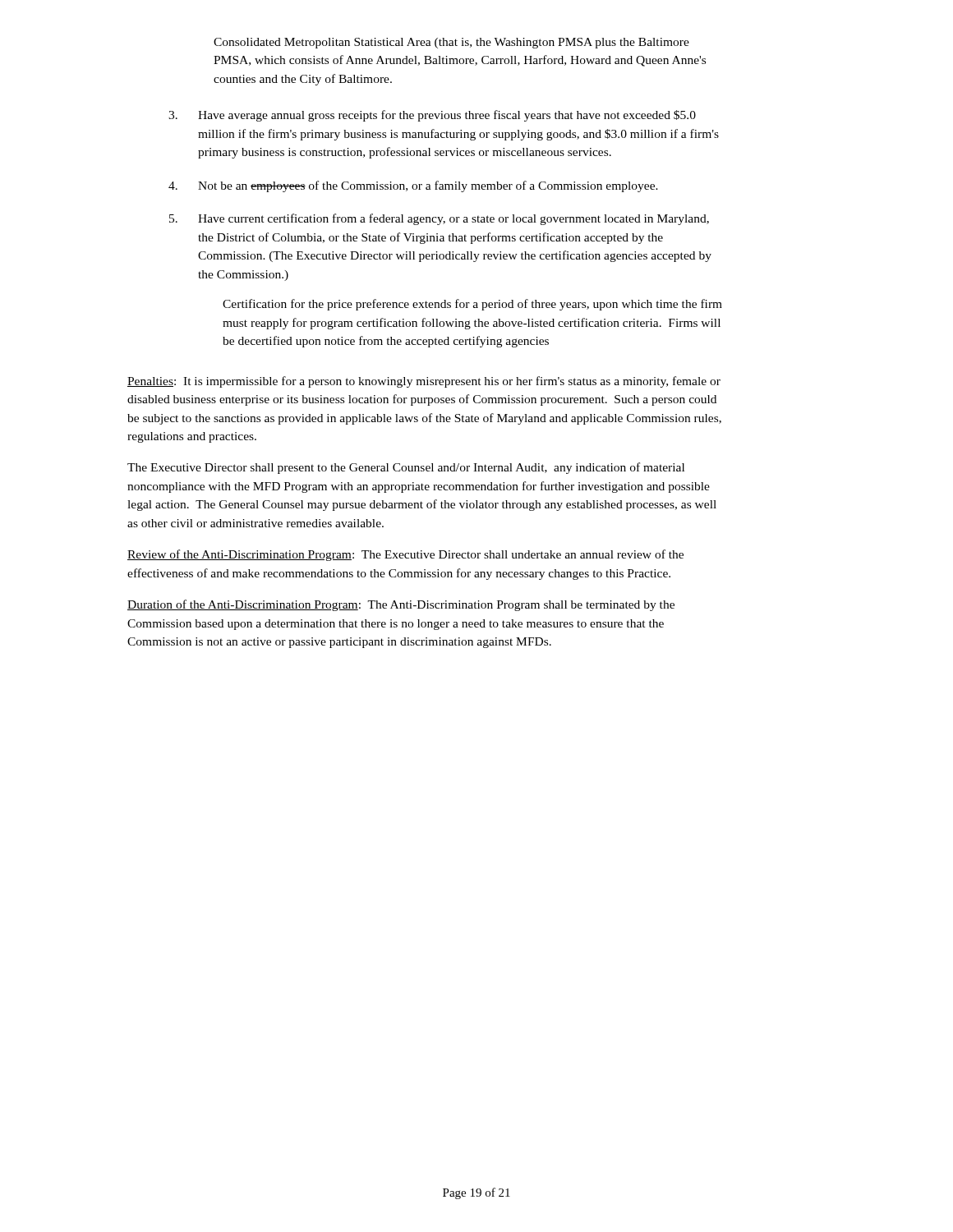Image resolution: width=953 pixels, height=1232 pixels.
Task: Click on the list item that says "3. Have average"
Action: click(448, 134)
